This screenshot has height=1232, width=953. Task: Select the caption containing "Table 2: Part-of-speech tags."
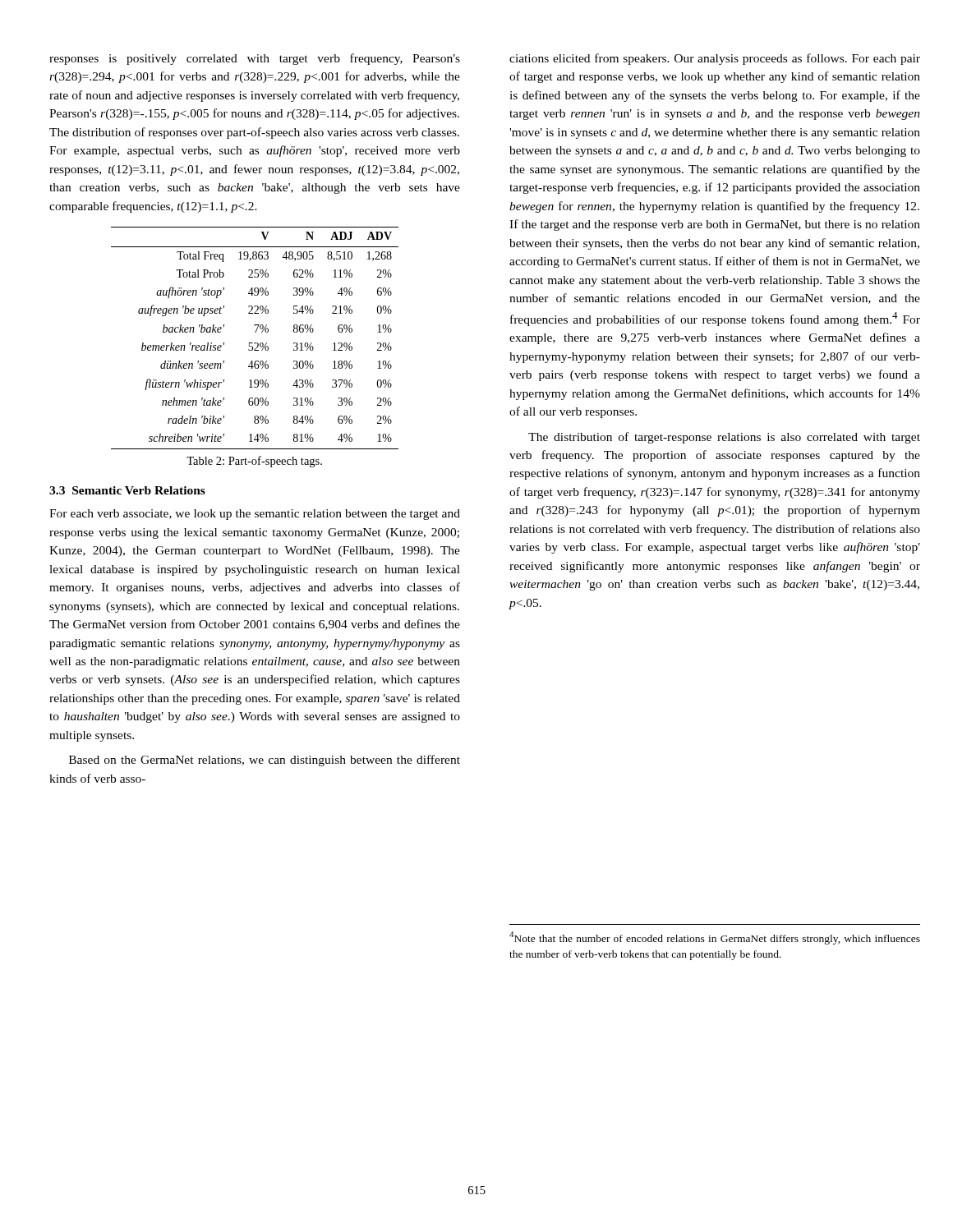click(x=255, y=461)
